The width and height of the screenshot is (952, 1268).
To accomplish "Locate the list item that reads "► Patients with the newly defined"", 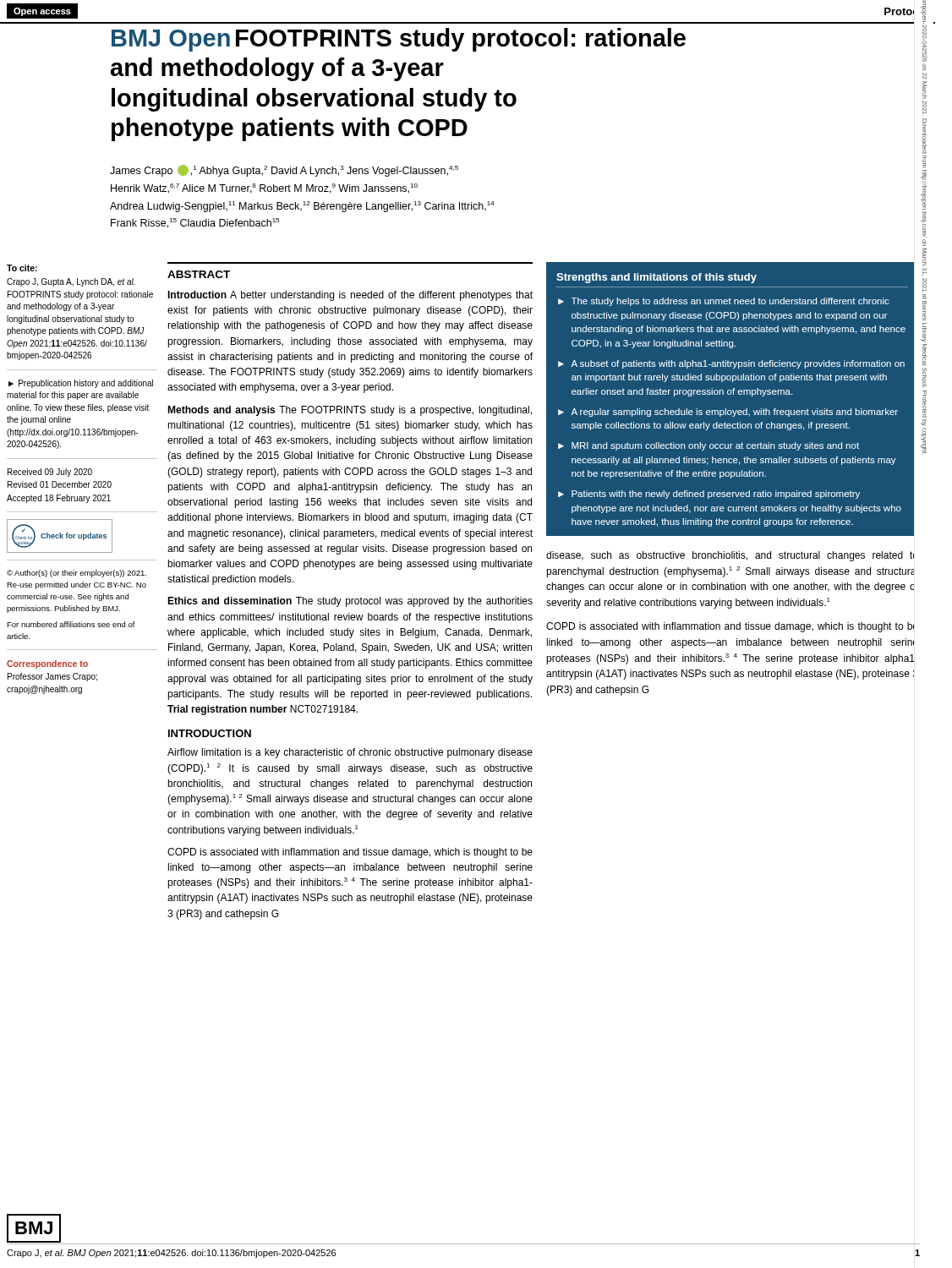I will click(732, 508).
